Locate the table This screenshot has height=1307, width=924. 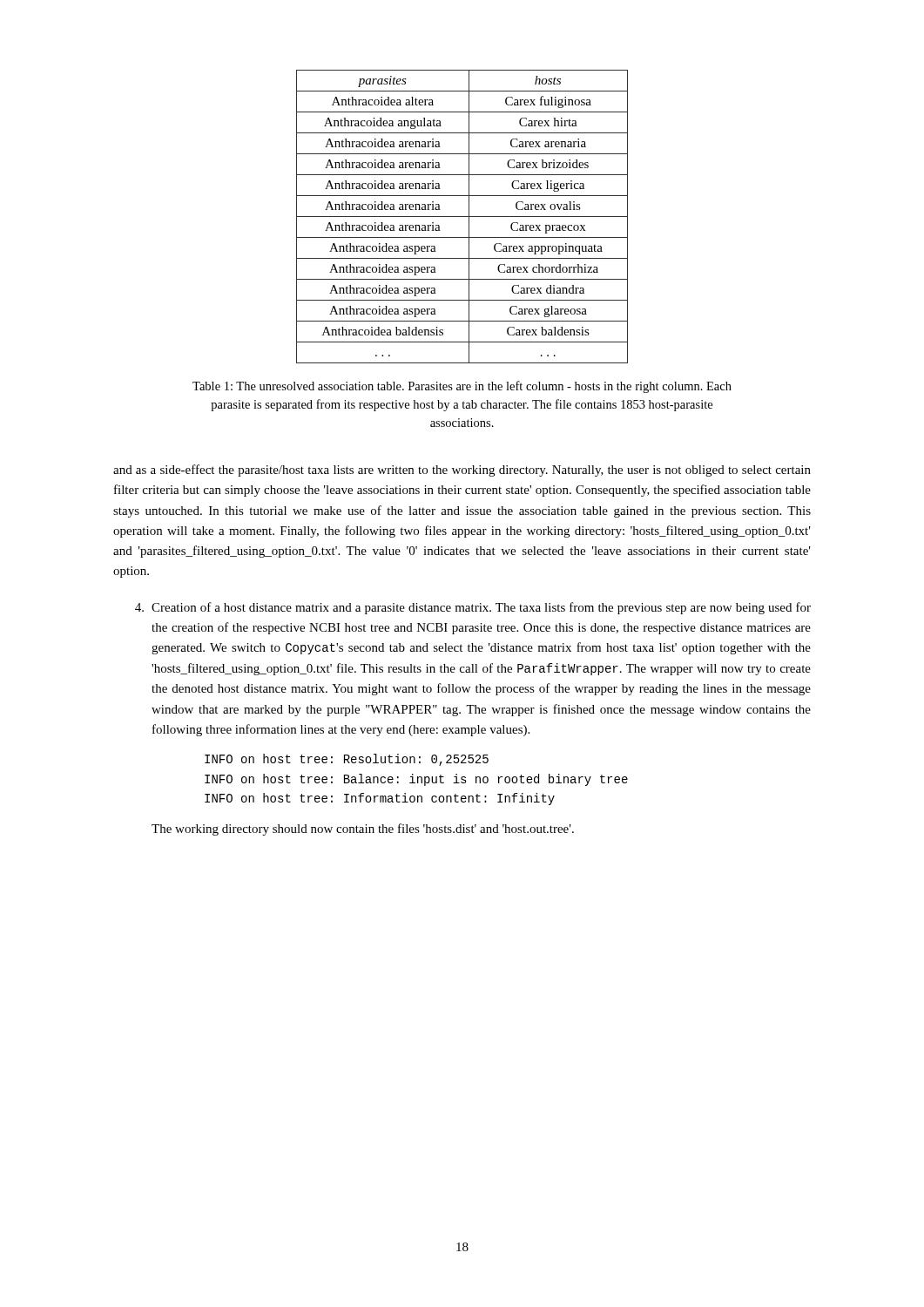[x=462, y=217]
